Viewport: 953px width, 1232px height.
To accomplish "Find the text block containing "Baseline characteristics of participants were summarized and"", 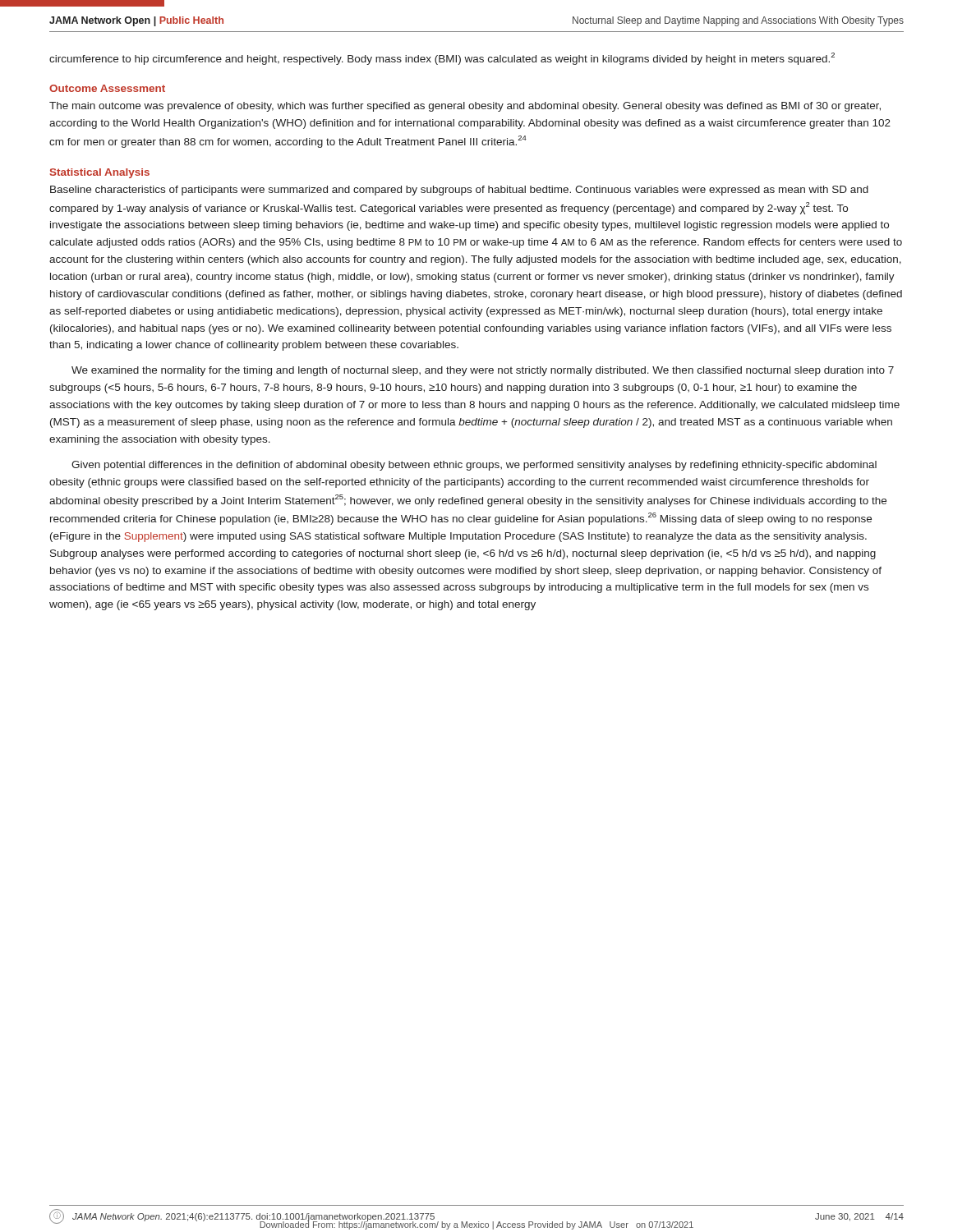I will pos(476,398).
